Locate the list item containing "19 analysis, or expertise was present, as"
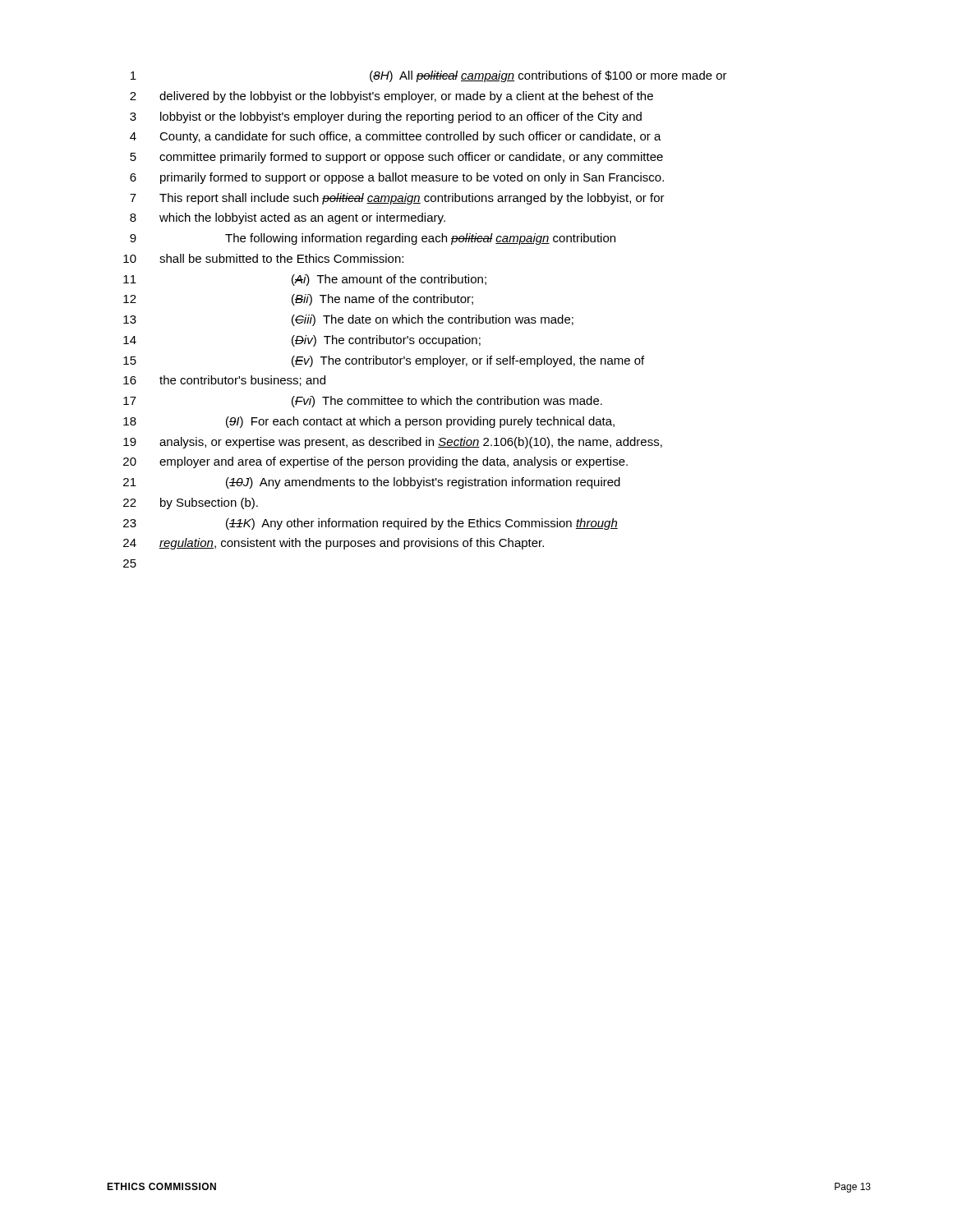 [x=489, y=442]
